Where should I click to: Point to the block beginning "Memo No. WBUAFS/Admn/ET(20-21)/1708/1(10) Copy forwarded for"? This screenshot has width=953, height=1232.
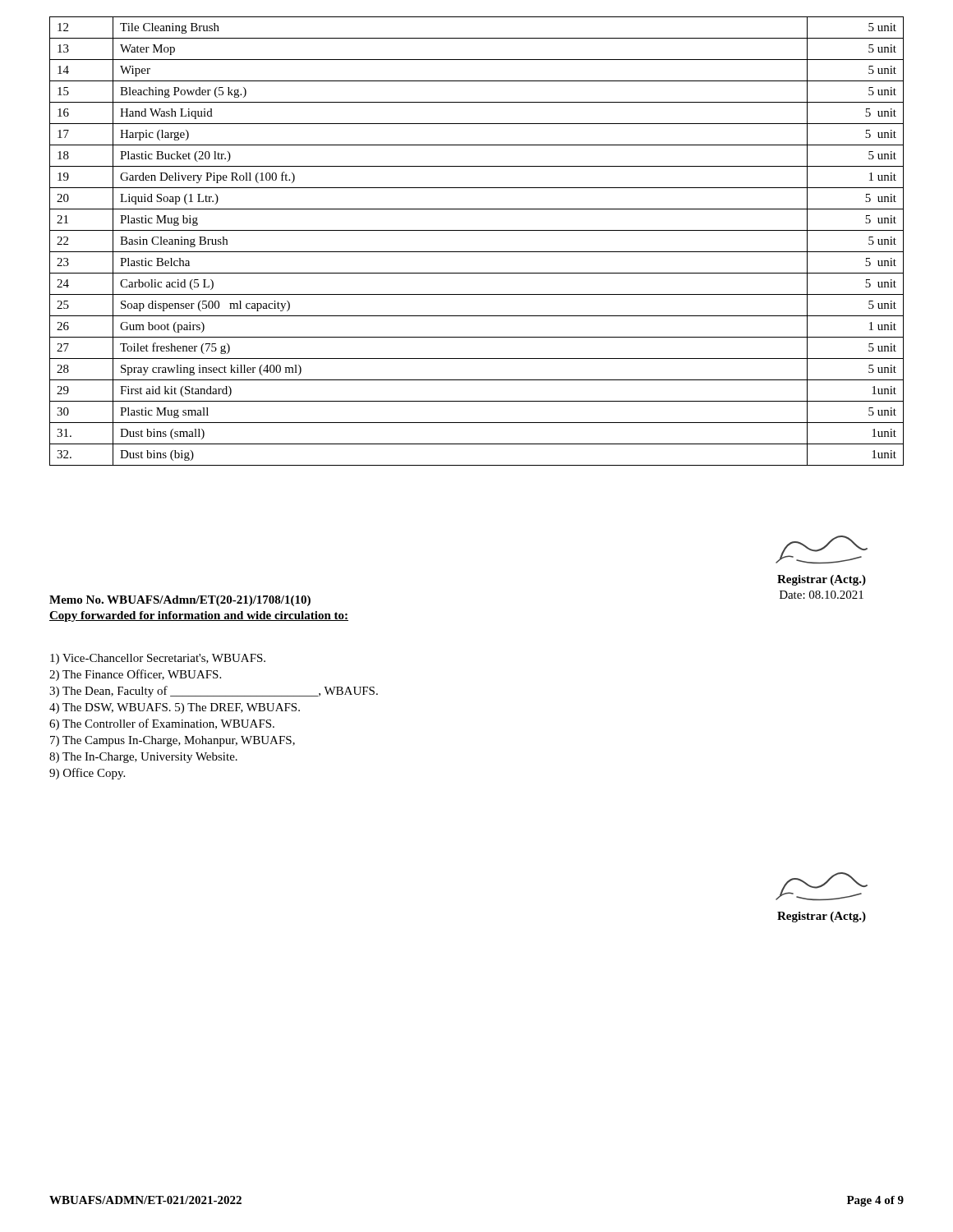tap(275, 608)
